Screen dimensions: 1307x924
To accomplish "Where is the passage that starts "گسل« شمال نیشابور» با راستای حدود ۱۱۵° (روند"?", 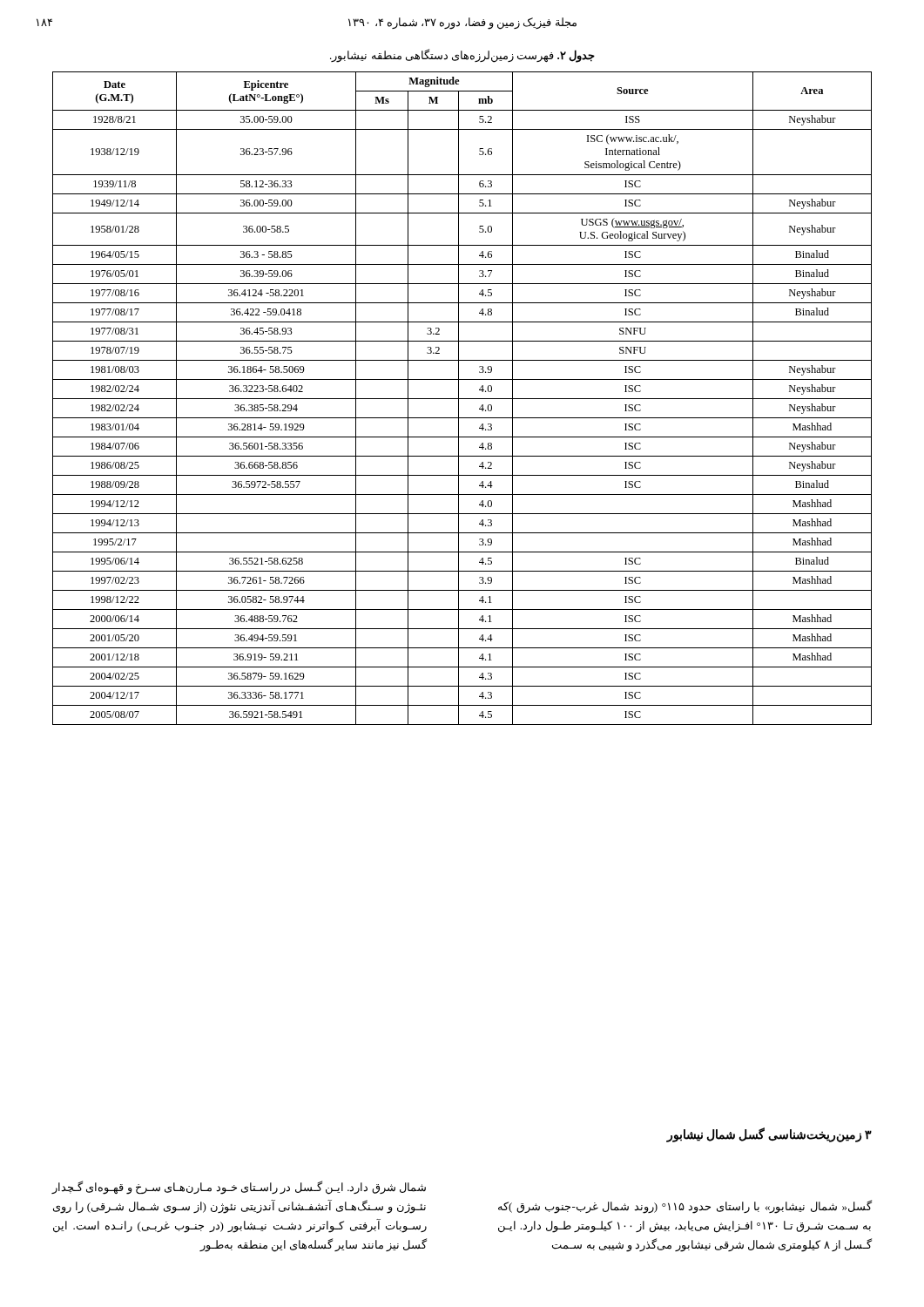I will pyautogui.click(x=684, y=1225).
